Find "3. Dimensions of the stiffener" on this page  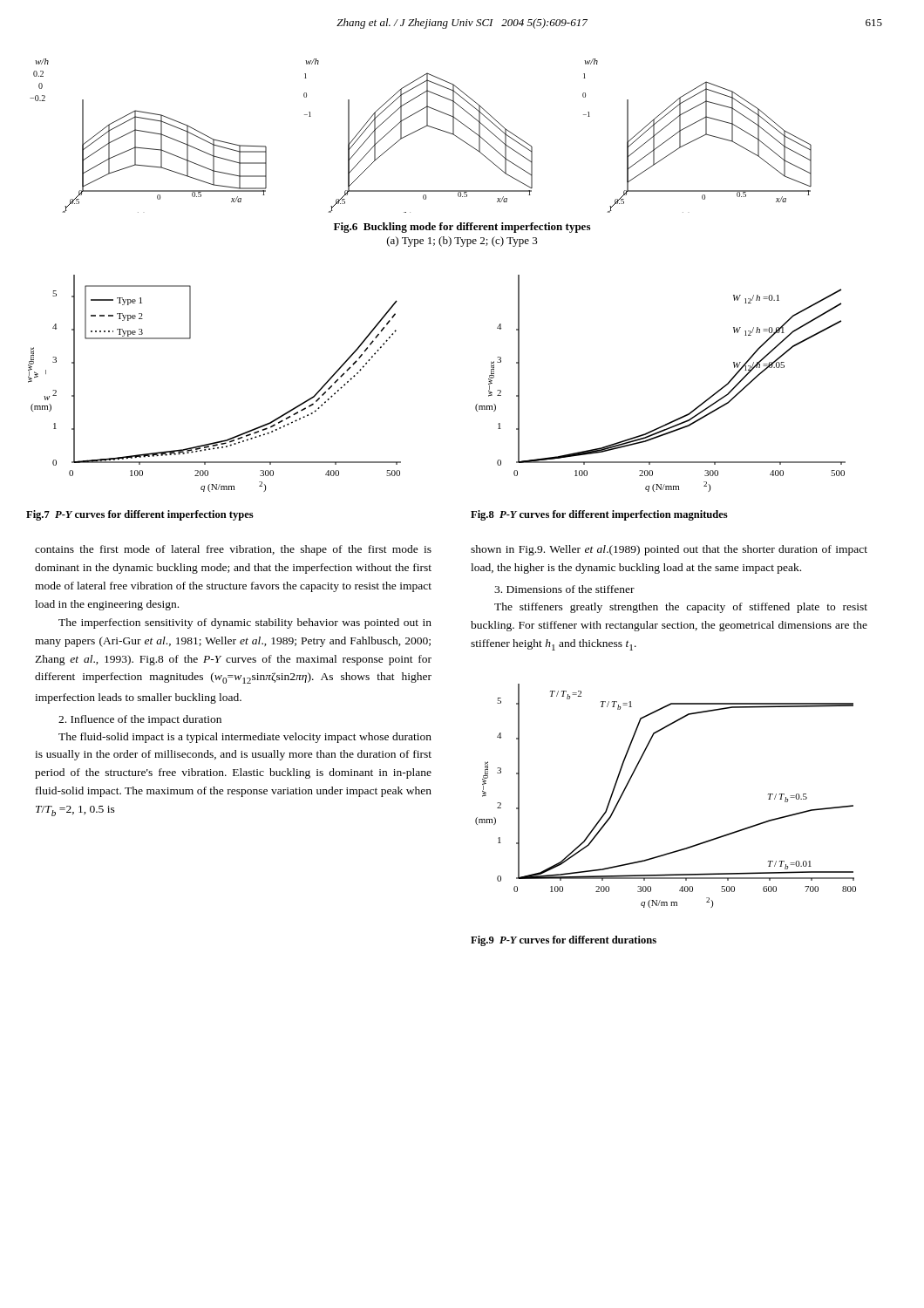[564, 589]
